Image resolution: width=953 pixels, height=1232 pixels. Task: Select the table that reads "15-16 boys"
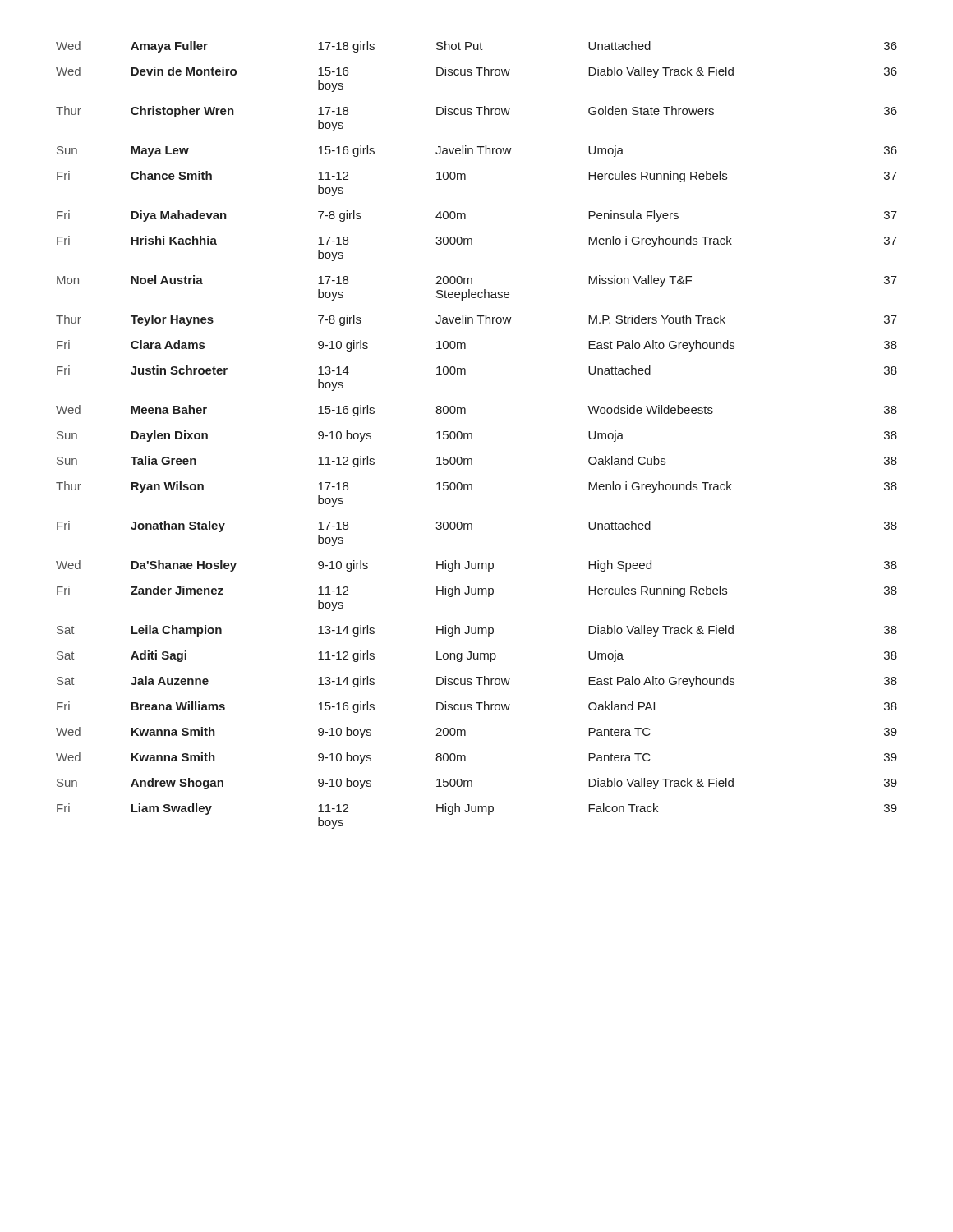(476, 434)
